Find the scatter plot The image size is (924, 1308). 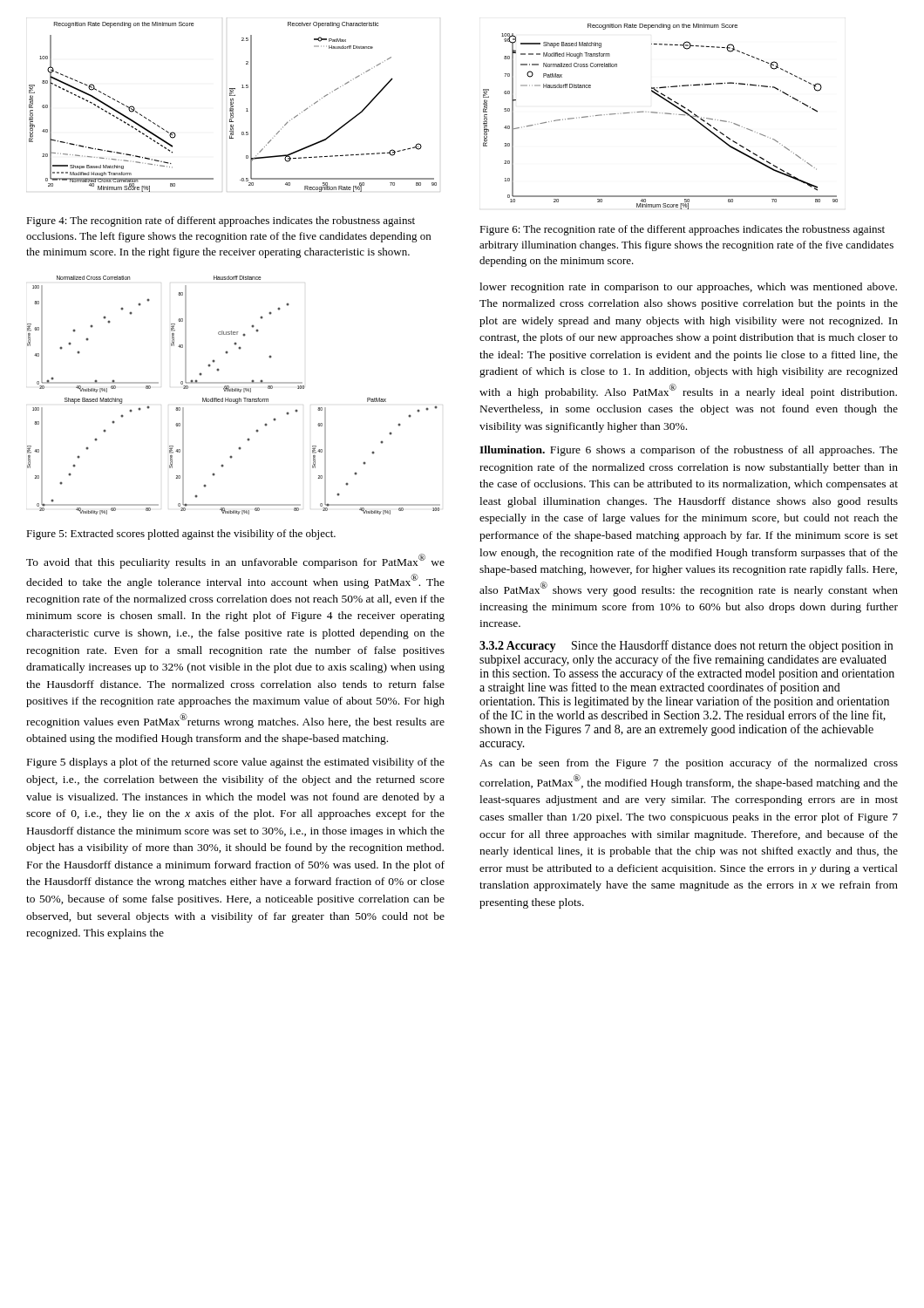click(235, 395)
